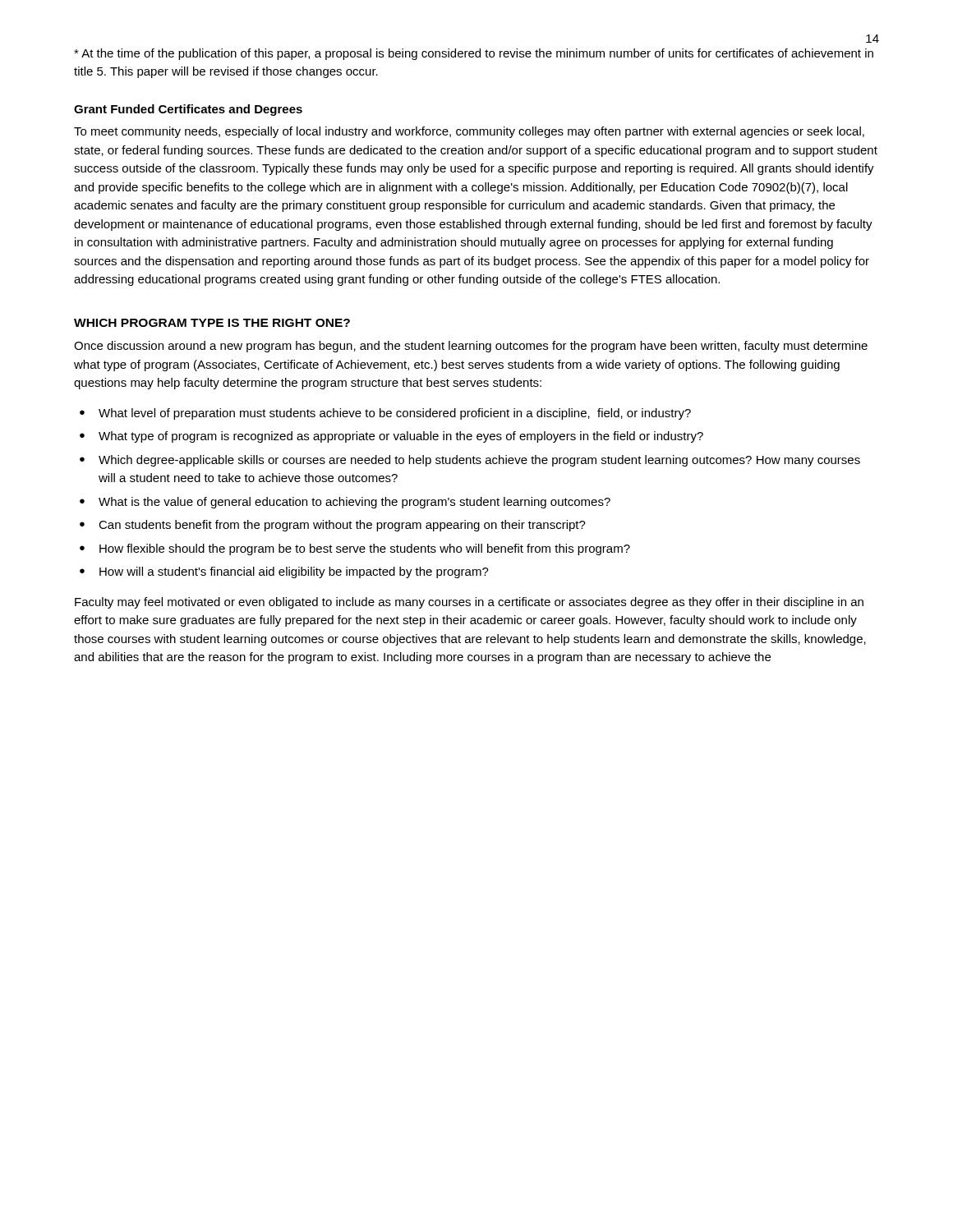Click the footnote
Screen dimensions: 1232x953
474,62
